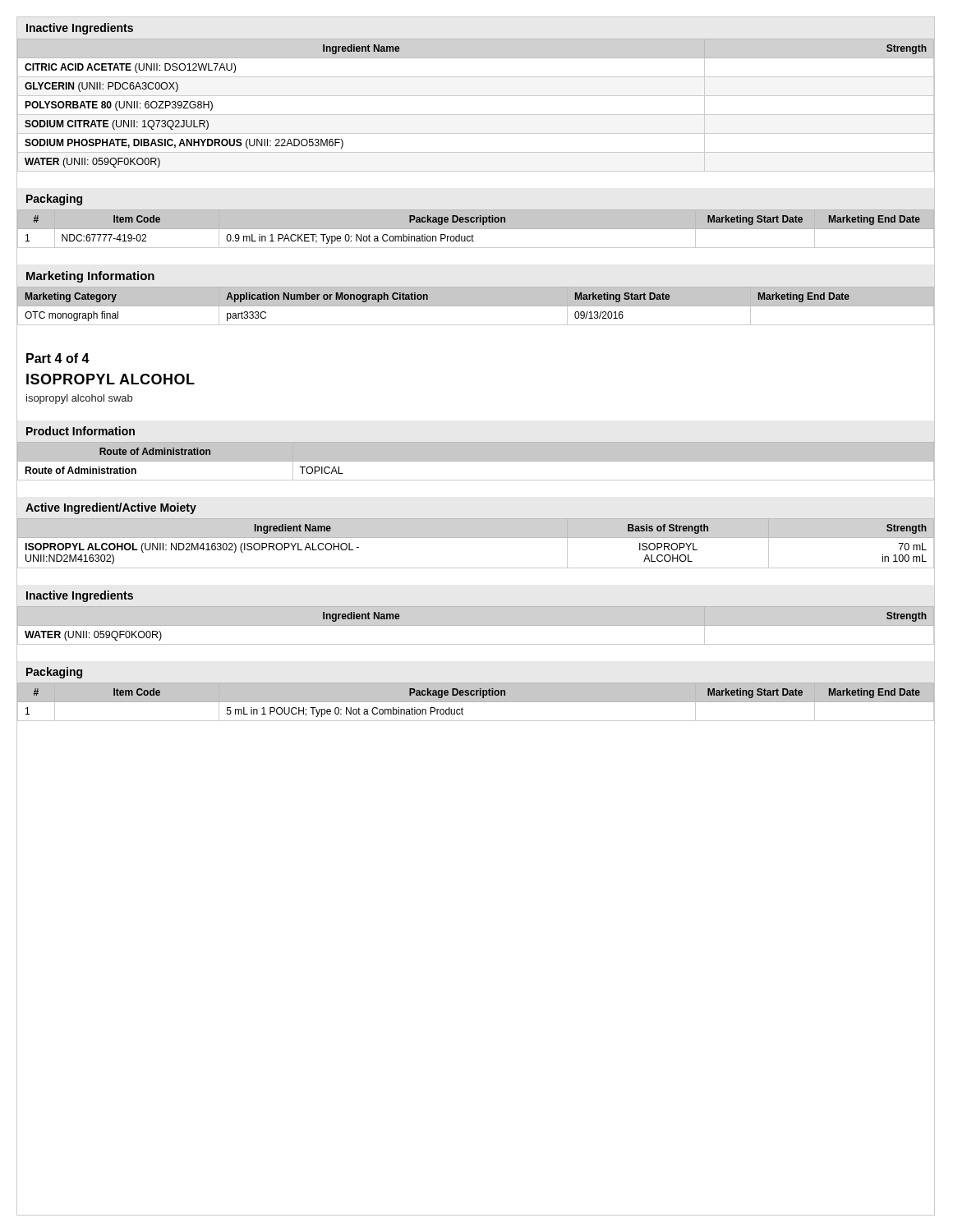Find the text block starting "Part 4 of 4"
This screenshot has height=1232, width=953.
[x=57, y=359]
